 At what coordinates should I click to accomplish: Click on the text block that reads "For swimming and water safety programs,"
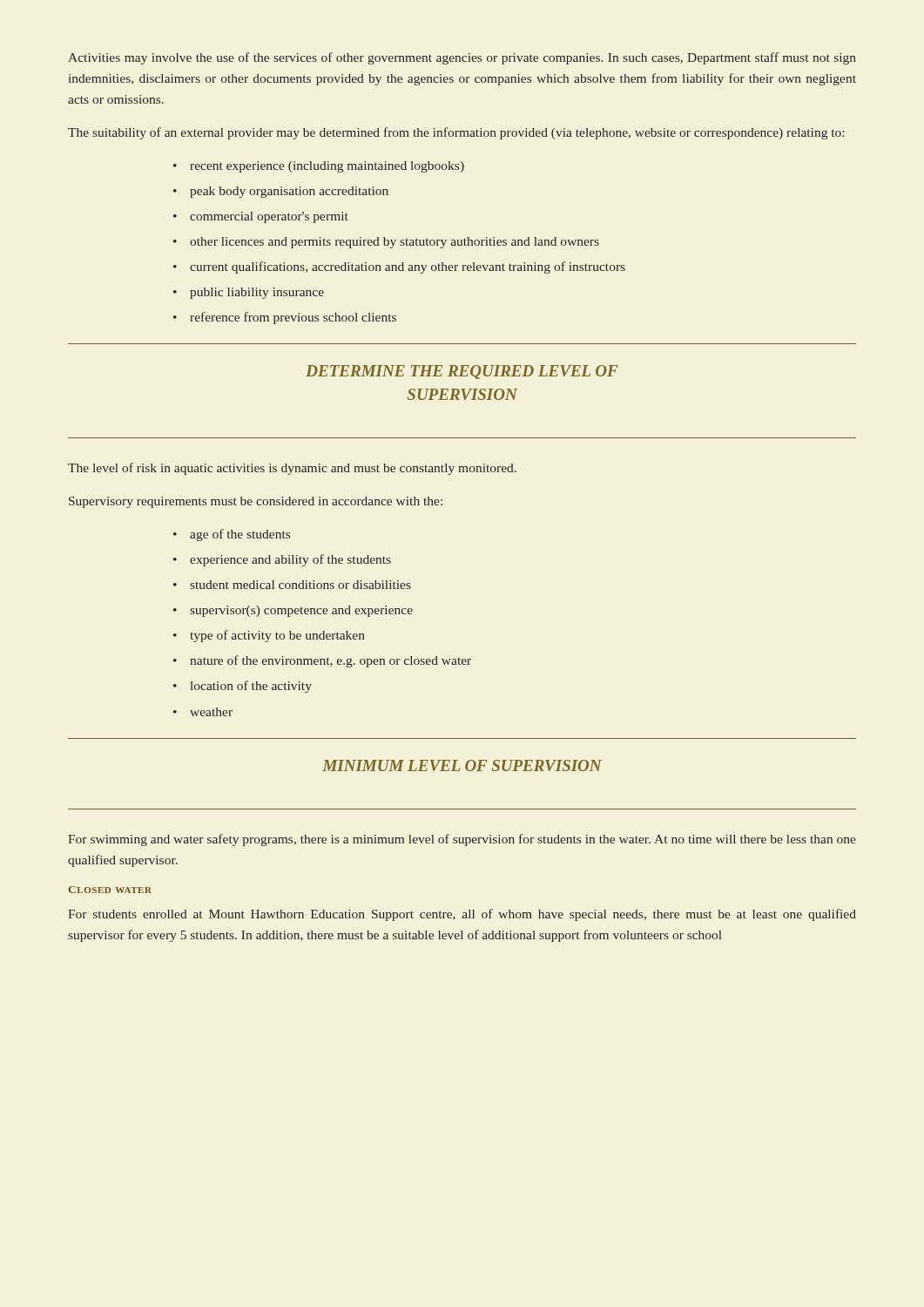pyautogui.click(x=462, y=849)
